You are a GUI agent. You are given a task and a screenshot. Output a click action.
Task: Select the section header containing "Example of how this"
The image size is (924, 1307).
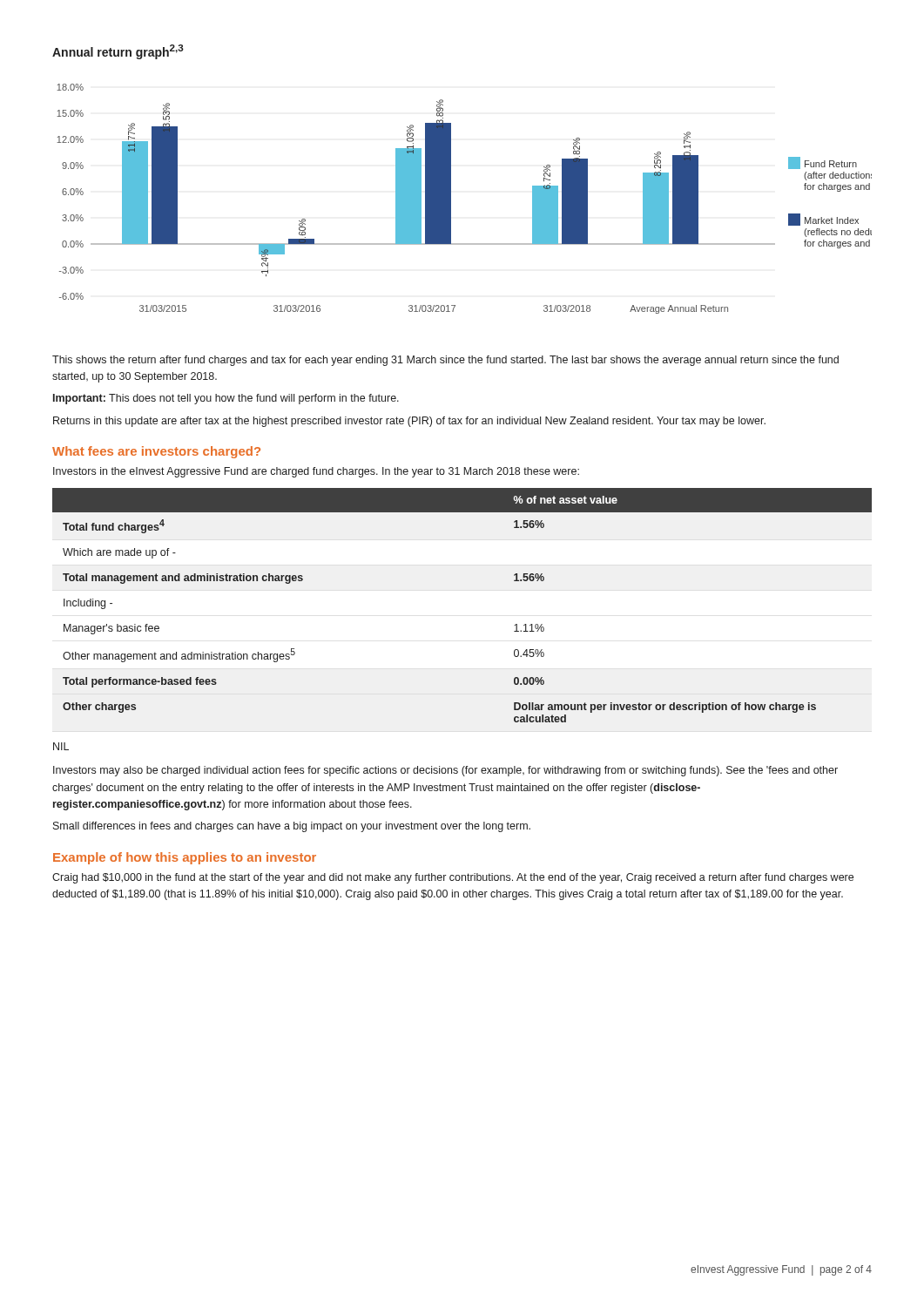point(184,857)
